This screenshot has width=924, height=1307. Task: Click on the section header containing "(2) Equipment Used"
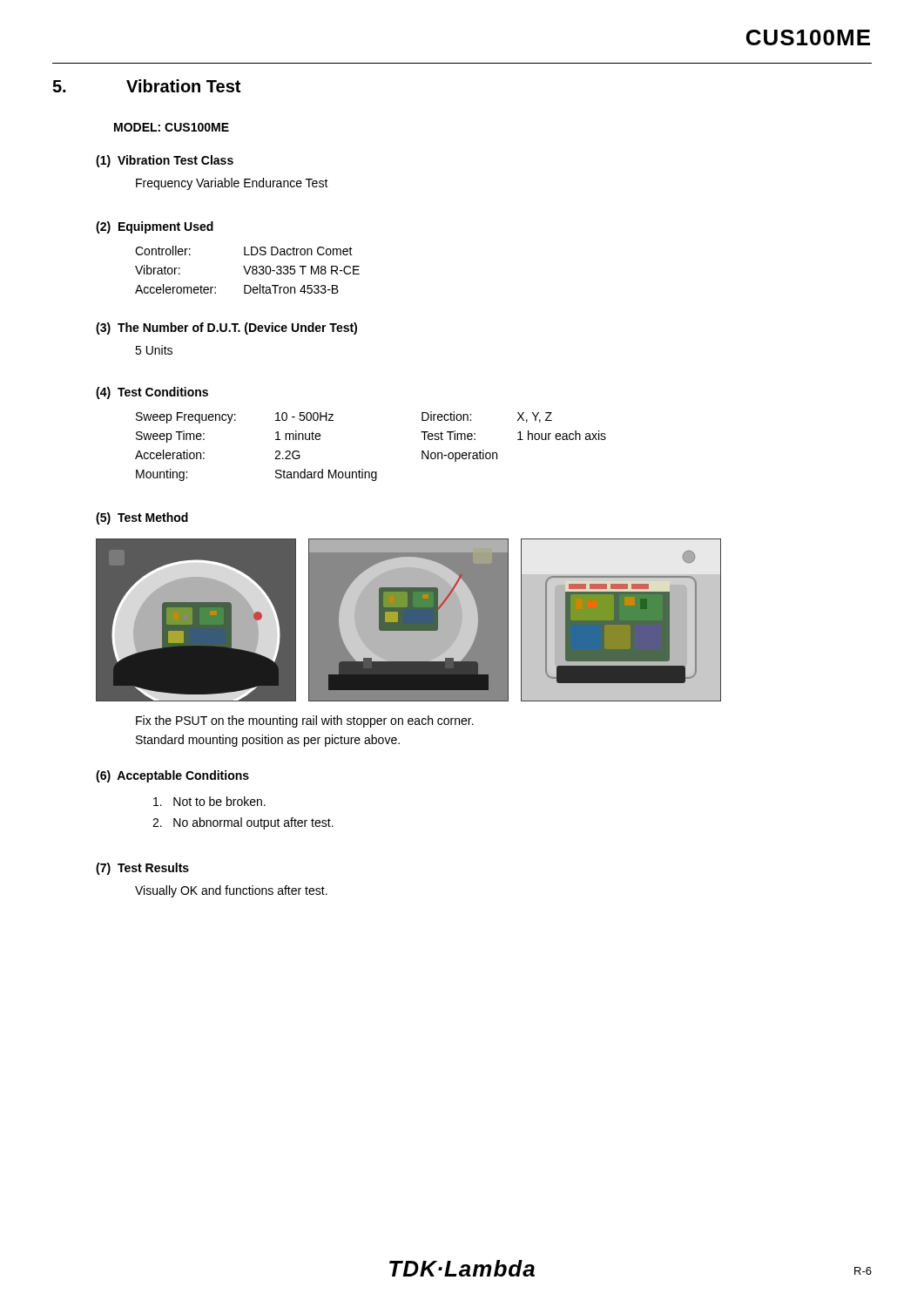(x=155, y=227)
